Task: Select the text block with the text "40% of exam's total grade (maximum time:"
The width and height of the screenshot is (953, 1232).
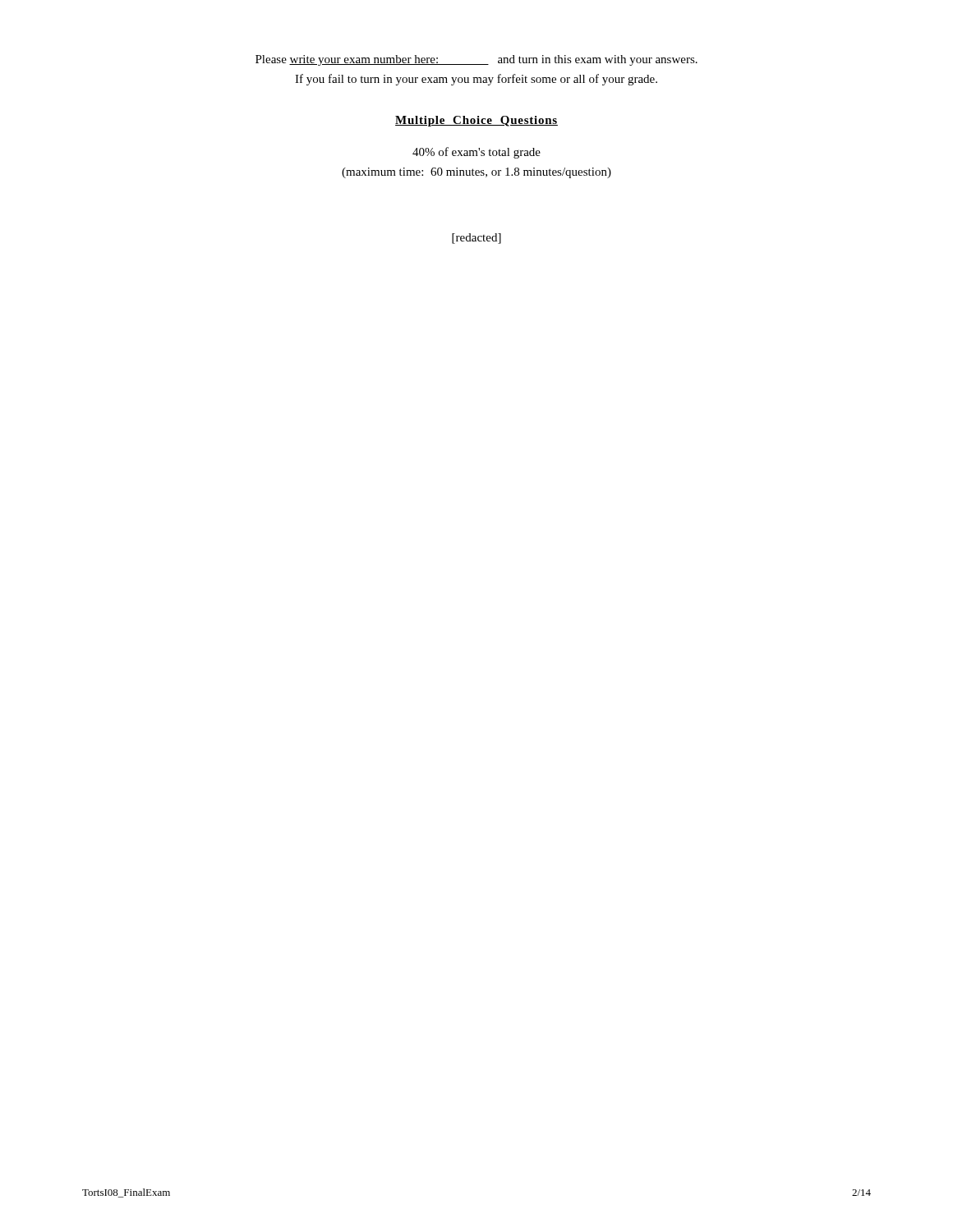Action: coord(476,162)
